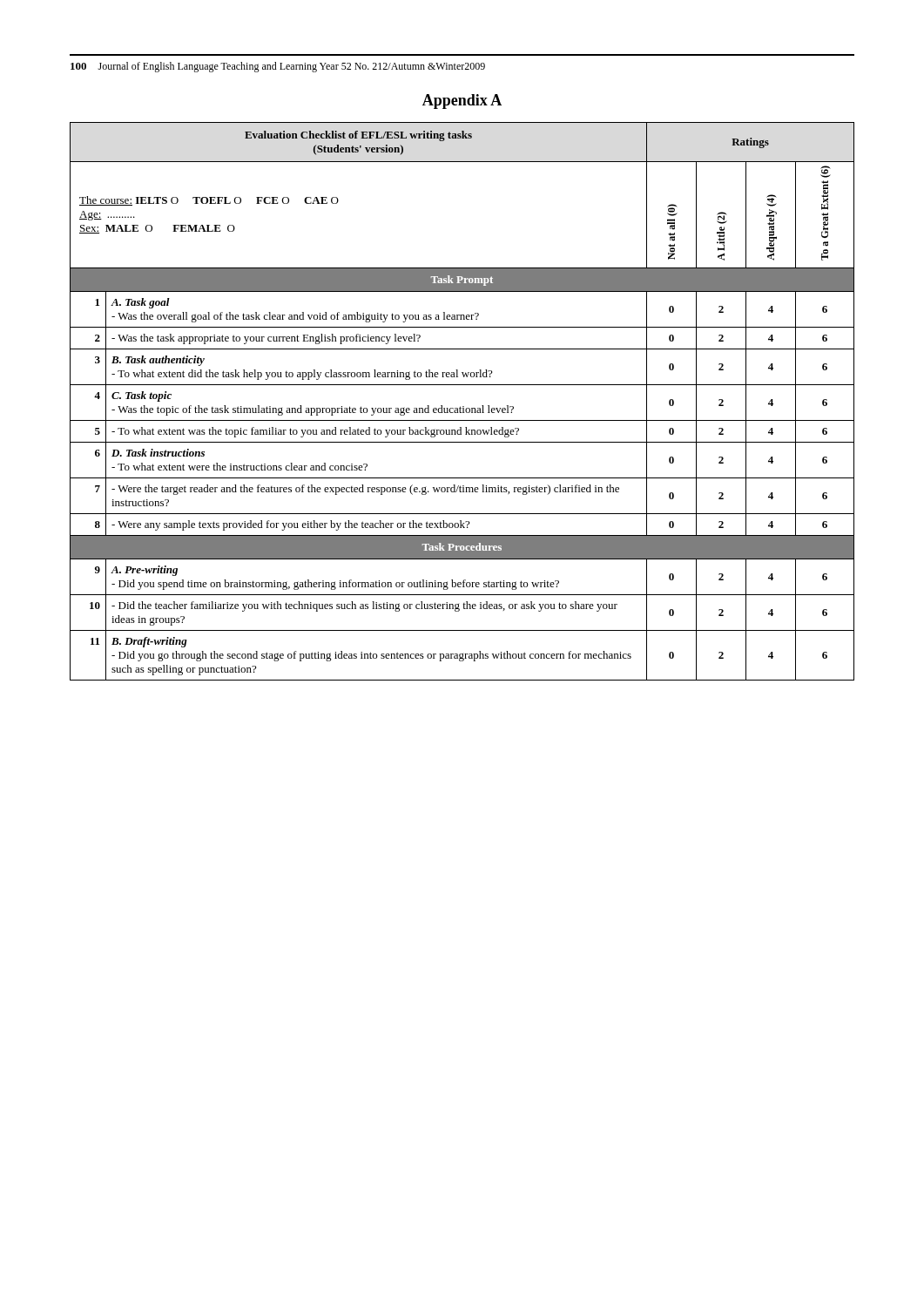Navigate to the text starting "Appendix A"
Viewport: 924px width, 1307px height.
tap(462, 100)
